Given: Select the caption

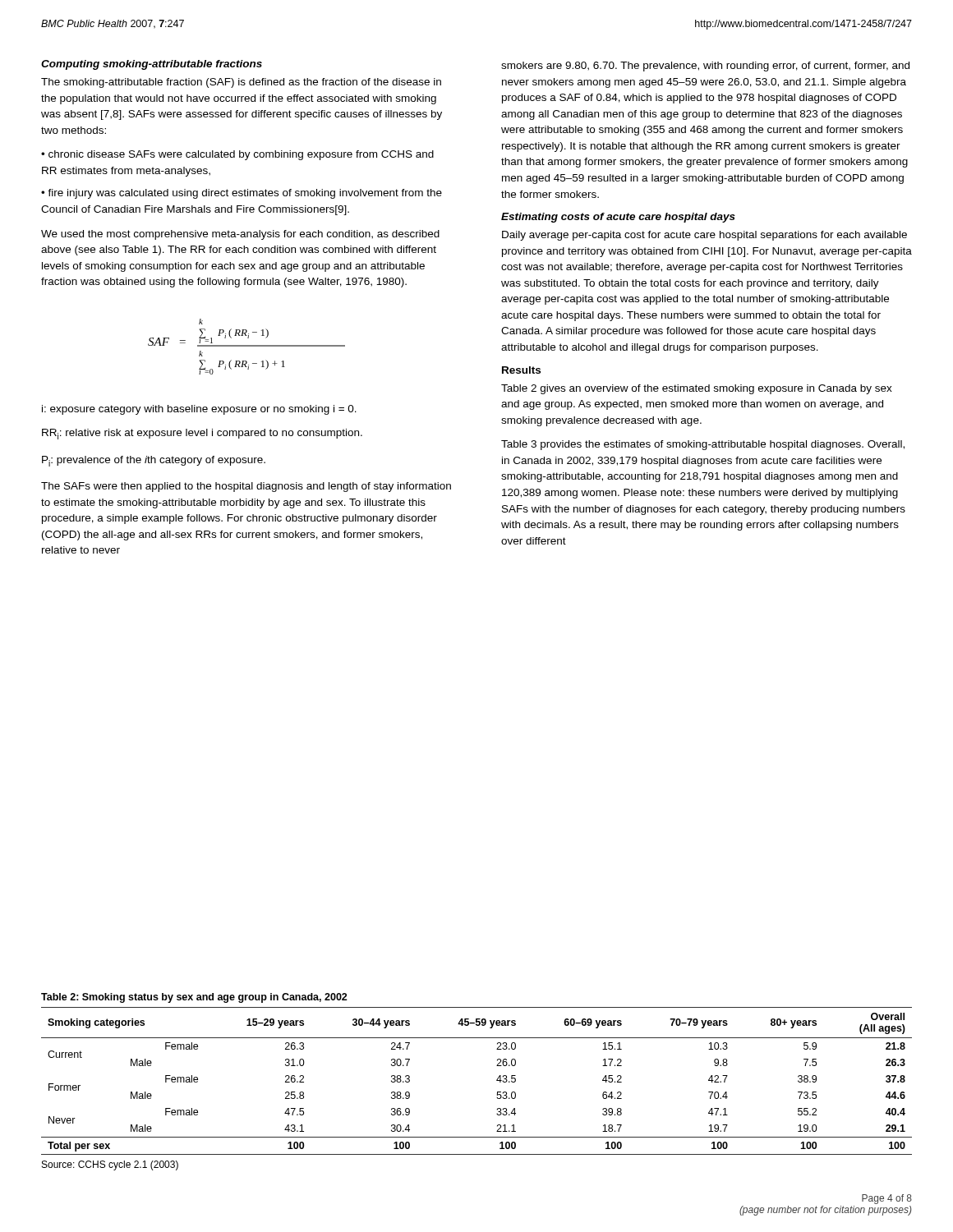Looking at the screenshot, I should pos(194,997).
